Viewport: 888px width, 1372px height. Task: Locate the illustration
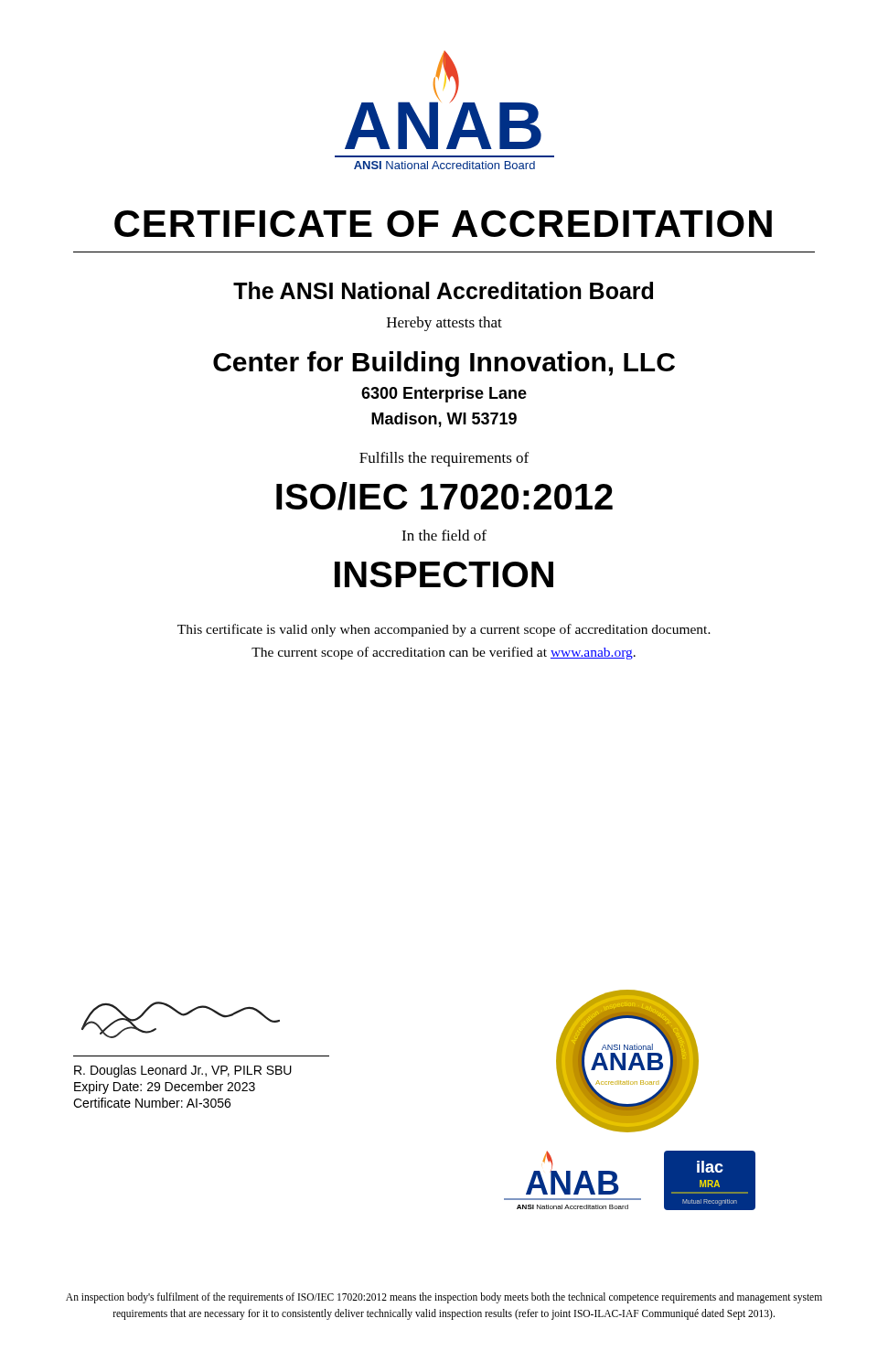(229, 1045)
